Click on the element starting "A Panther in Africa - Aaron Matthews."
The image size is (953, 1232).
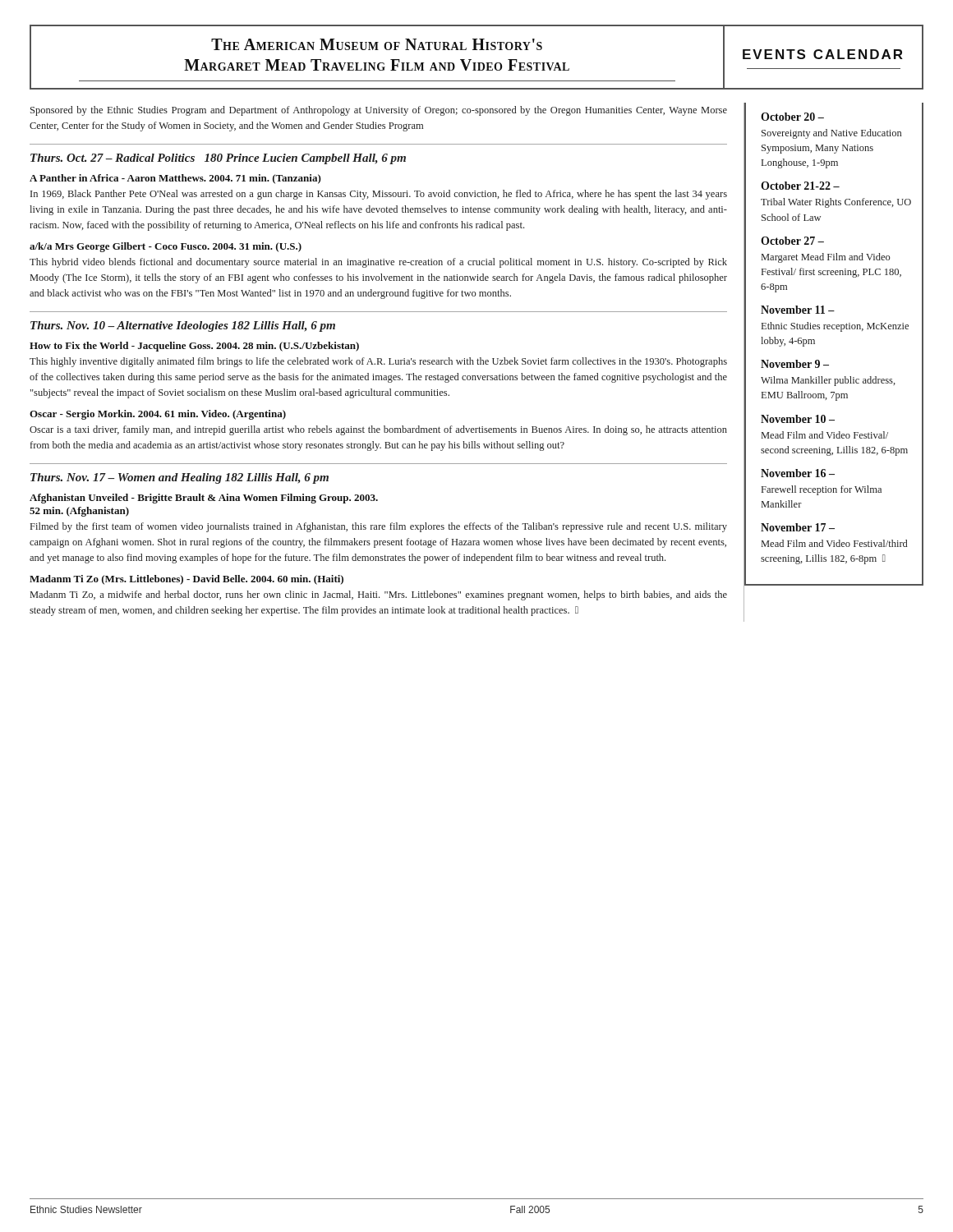pos(175,177)
